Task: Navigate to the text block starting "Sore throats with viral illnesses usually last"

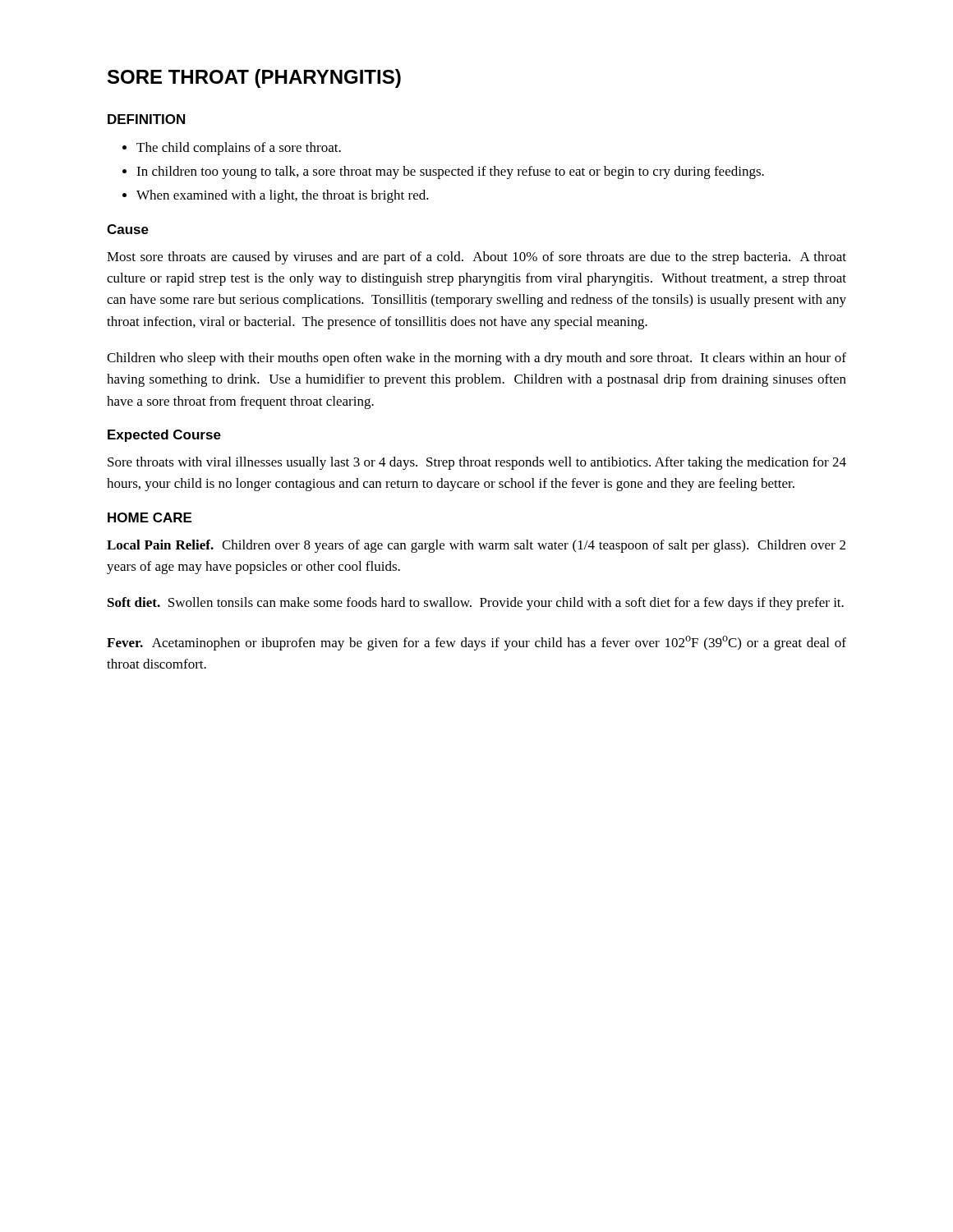Action: pyautogui.click(x=476, y=473)
